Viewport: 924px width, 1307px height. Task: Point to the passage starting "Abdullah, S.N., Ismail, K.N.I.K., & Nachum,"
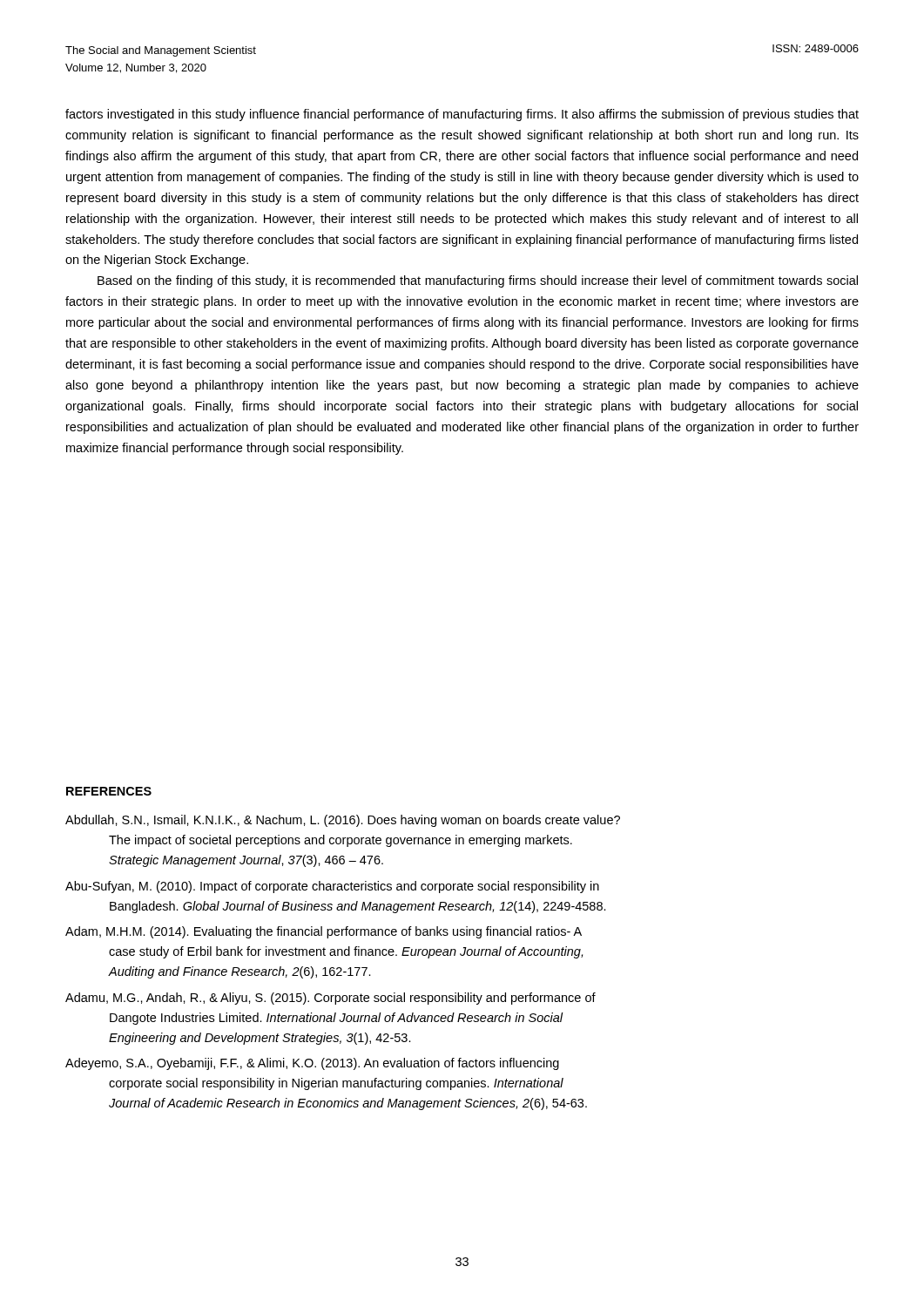[x=462, y=841]
